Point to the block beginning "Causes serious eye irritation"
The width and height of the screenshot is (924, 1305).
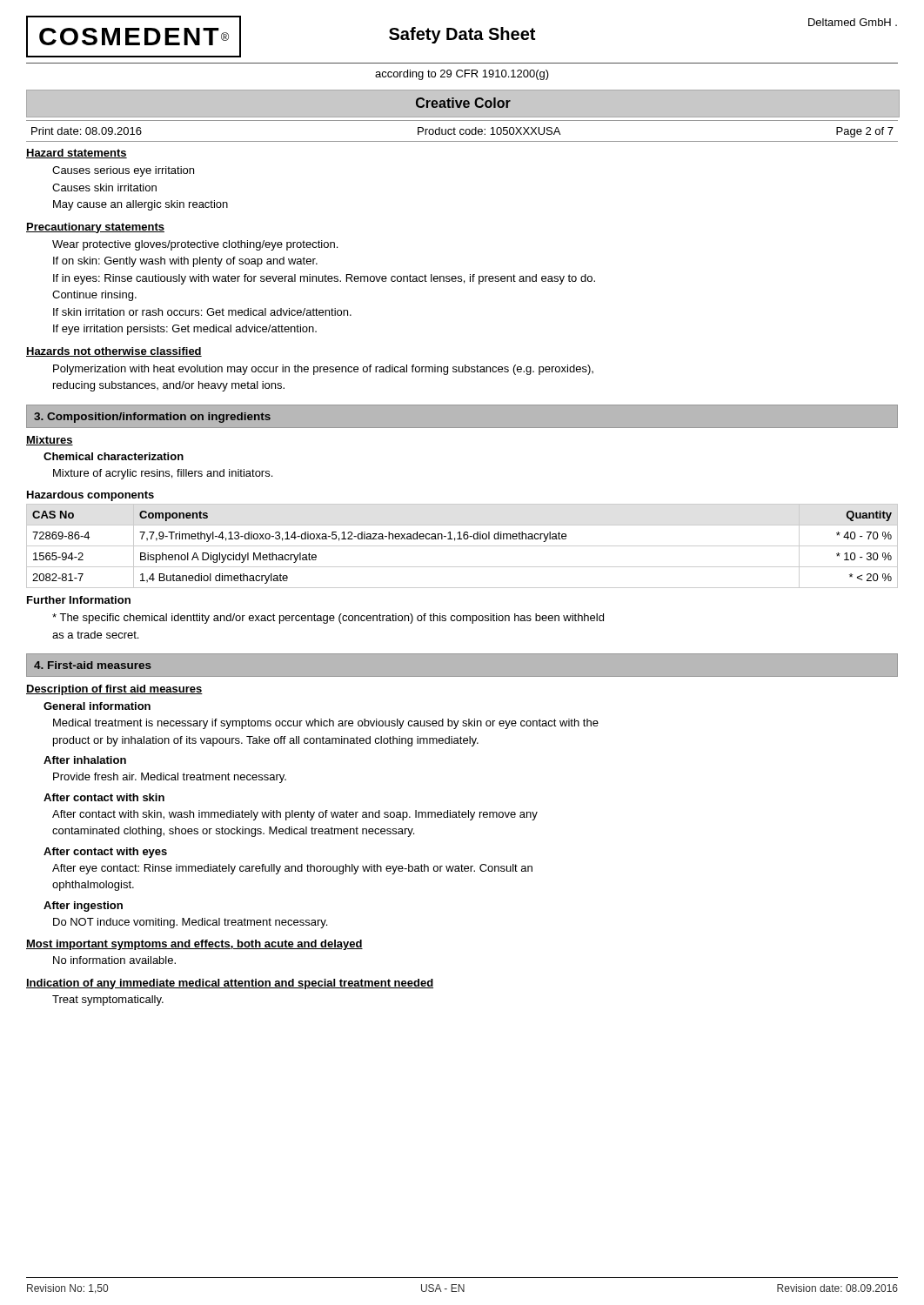[x=140, y=187]
